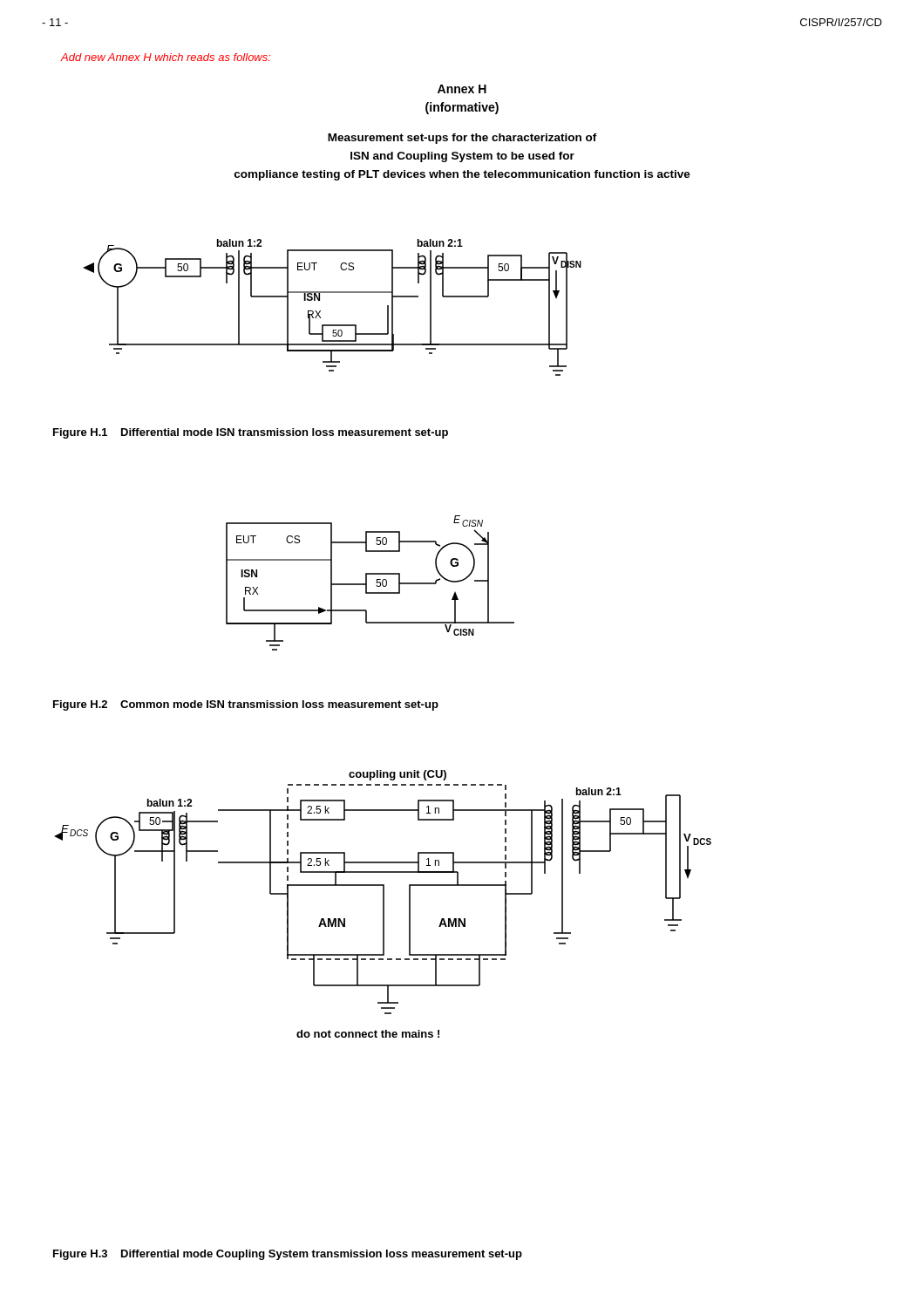Find the caption containing "Figure H.3 Differential mode Coupling System transmission loss"
The width and height of the screenshot is (924, 1308).
coord(287,1253)
